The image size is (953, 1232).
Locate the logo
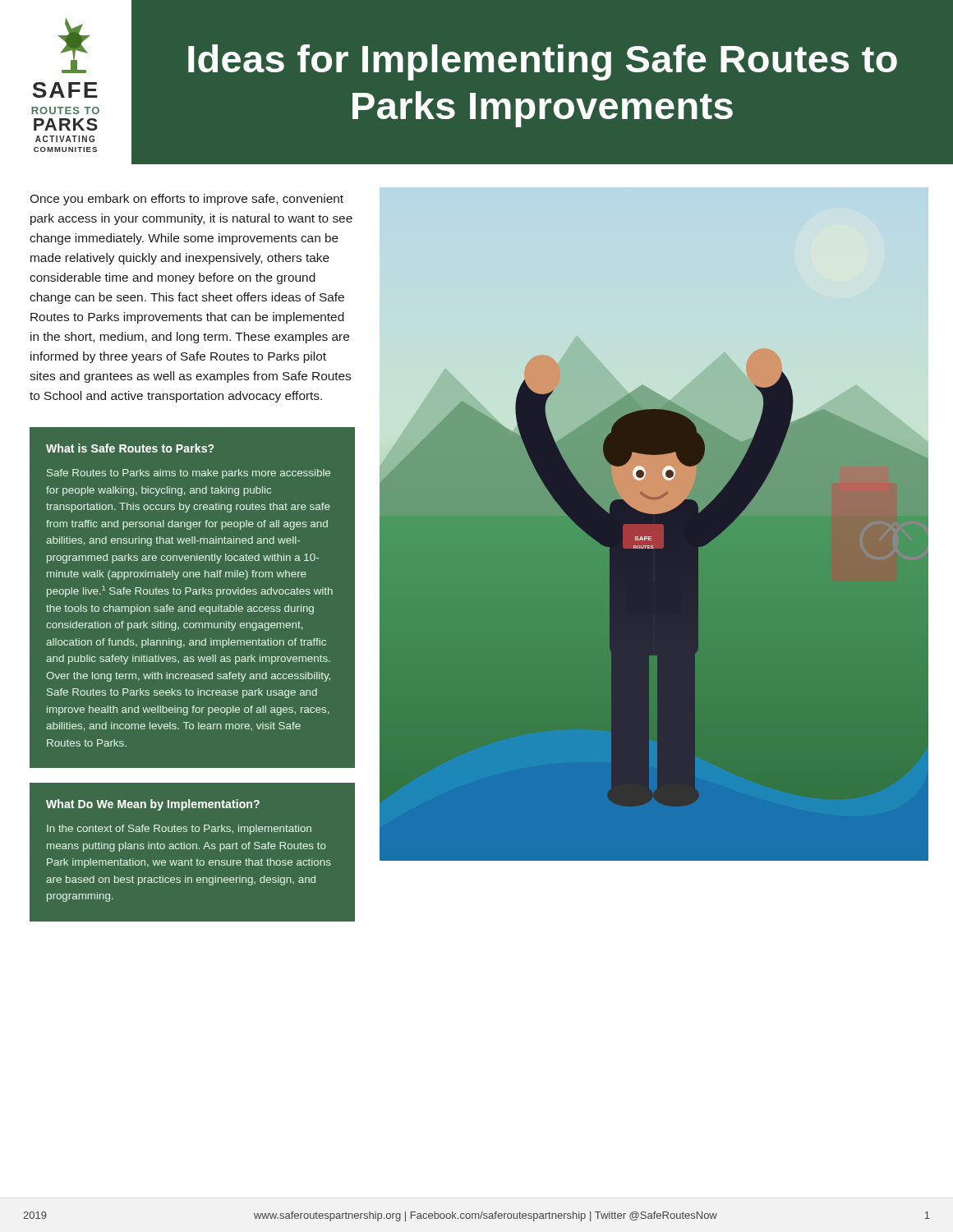[66, 82]
